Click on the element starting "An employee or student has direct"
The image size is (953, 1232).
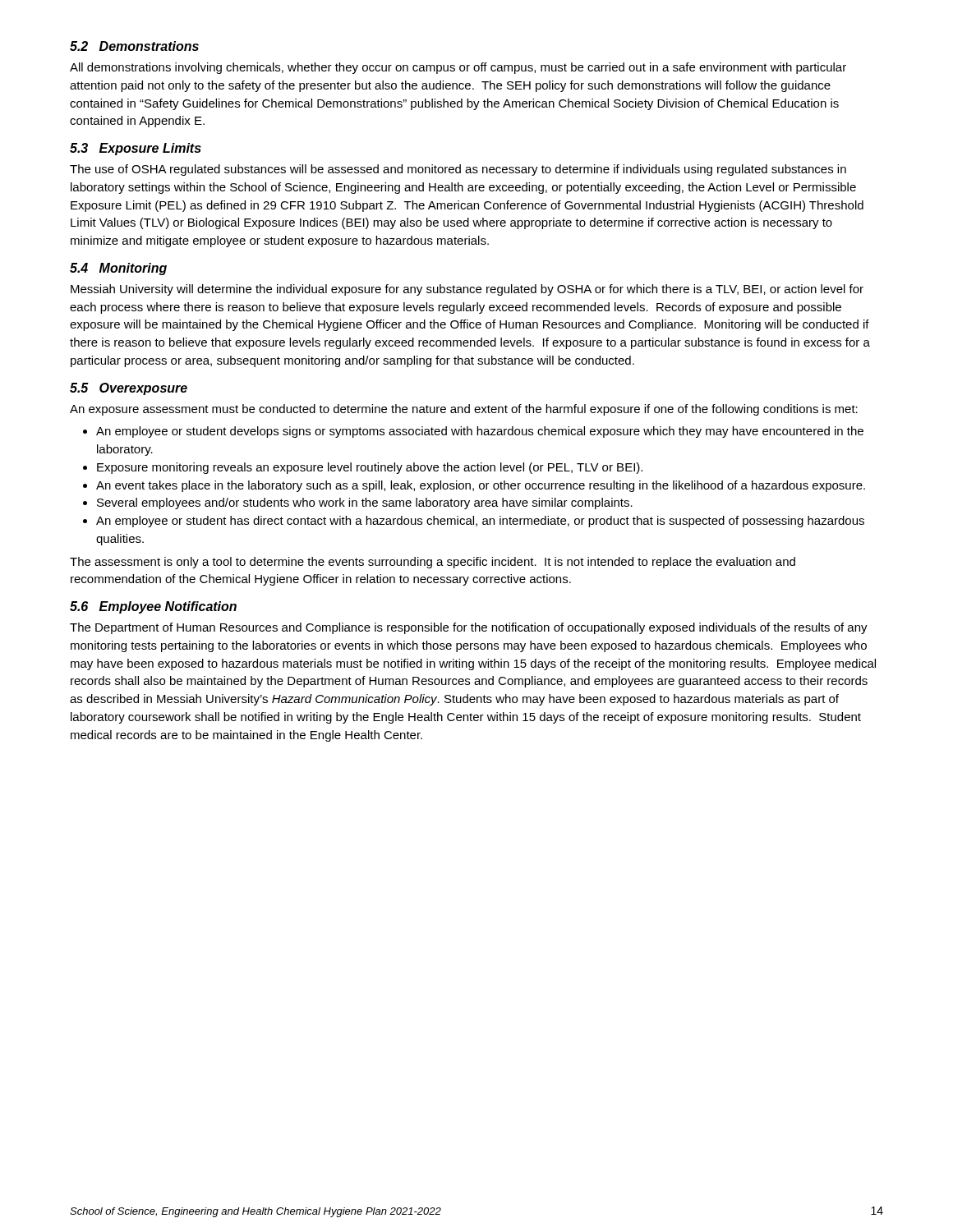480,529
